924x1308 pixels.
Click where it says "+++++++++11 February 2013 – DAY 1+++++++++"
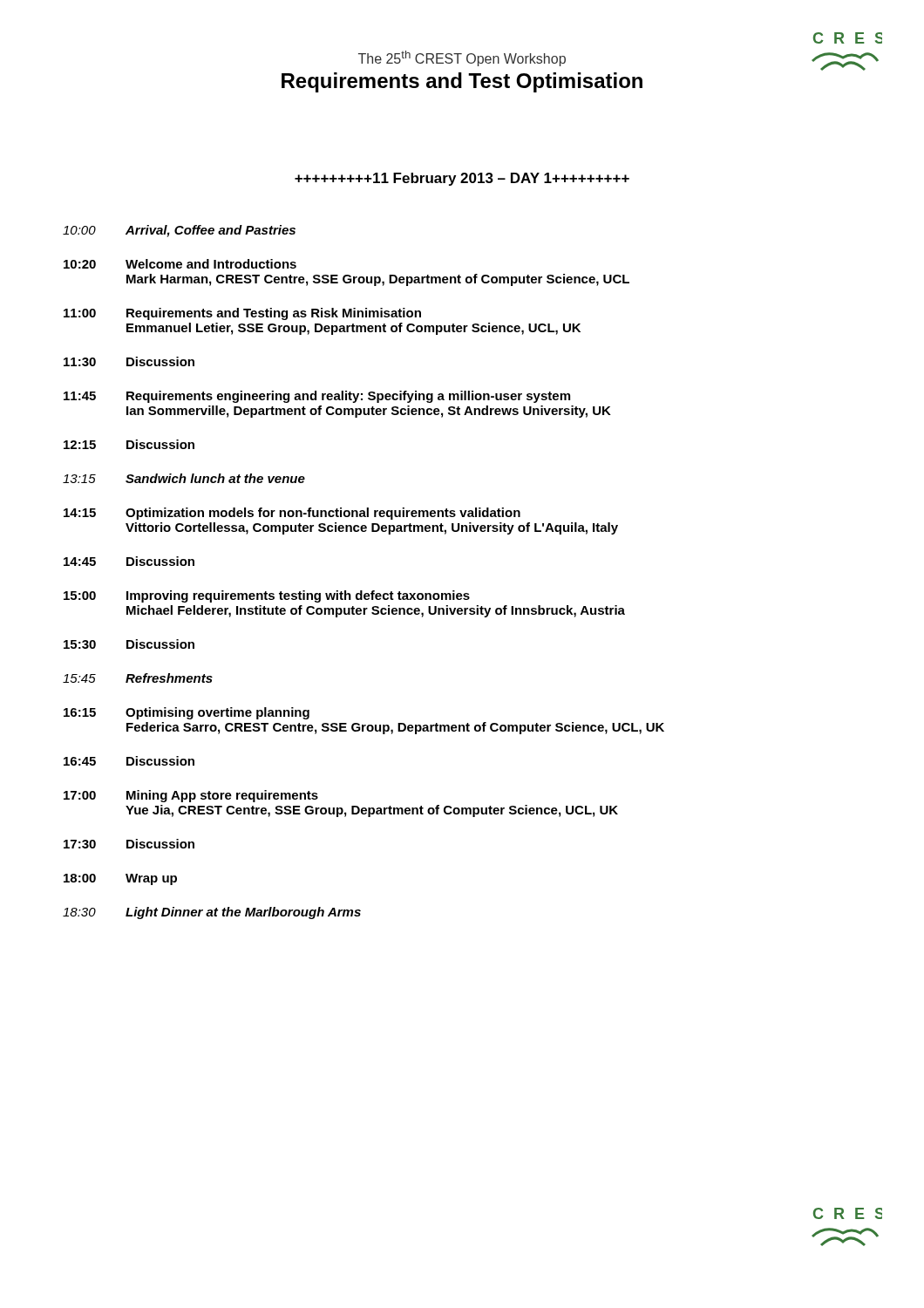(x=462, y=178)
